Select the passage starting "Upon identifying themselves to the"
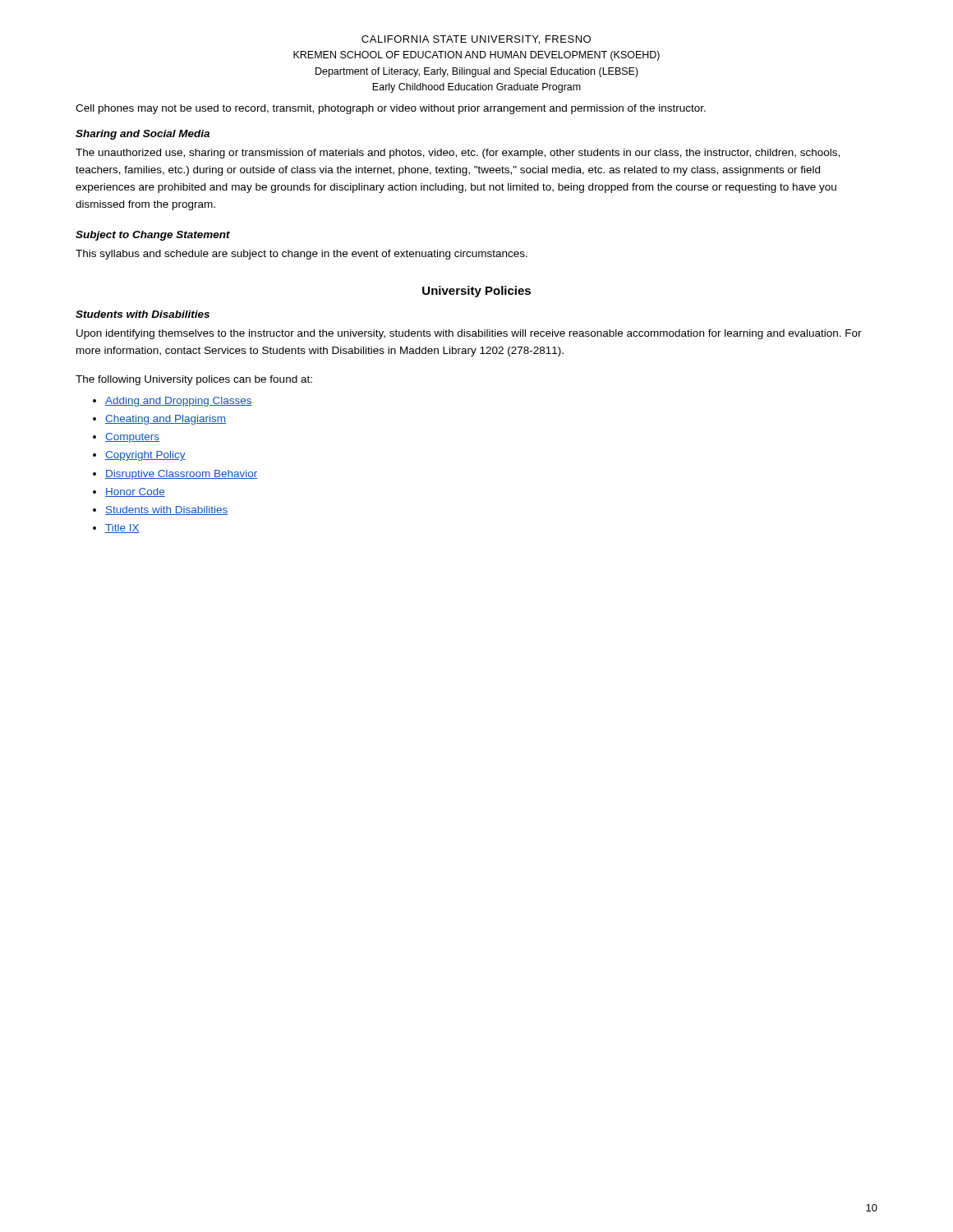953x1232 pixels. (468, 342)
